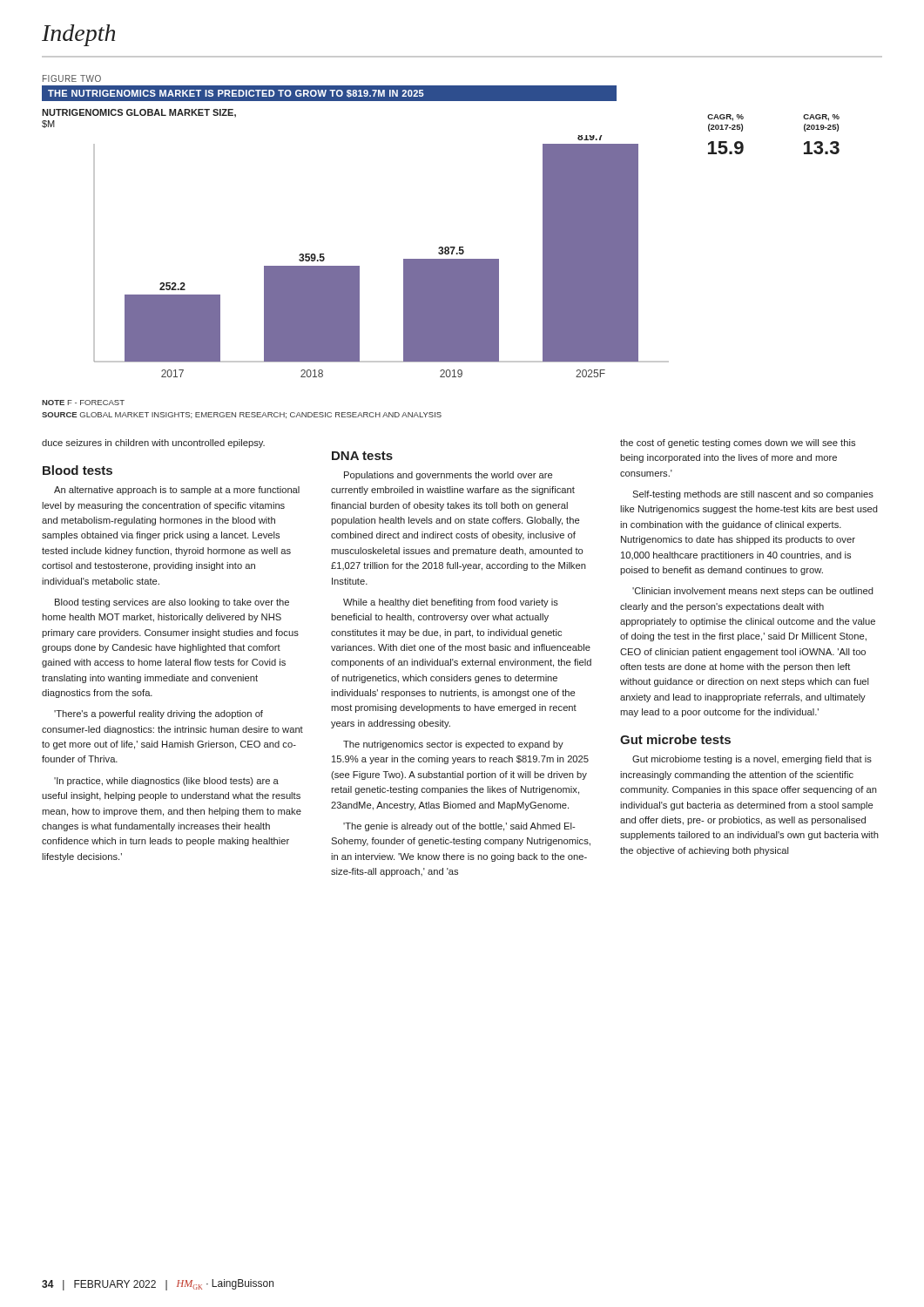924x1307 pixels.
Task: Locate the block of text that opens with "'Clinician involvement means"
Action: tap(751, 652)
